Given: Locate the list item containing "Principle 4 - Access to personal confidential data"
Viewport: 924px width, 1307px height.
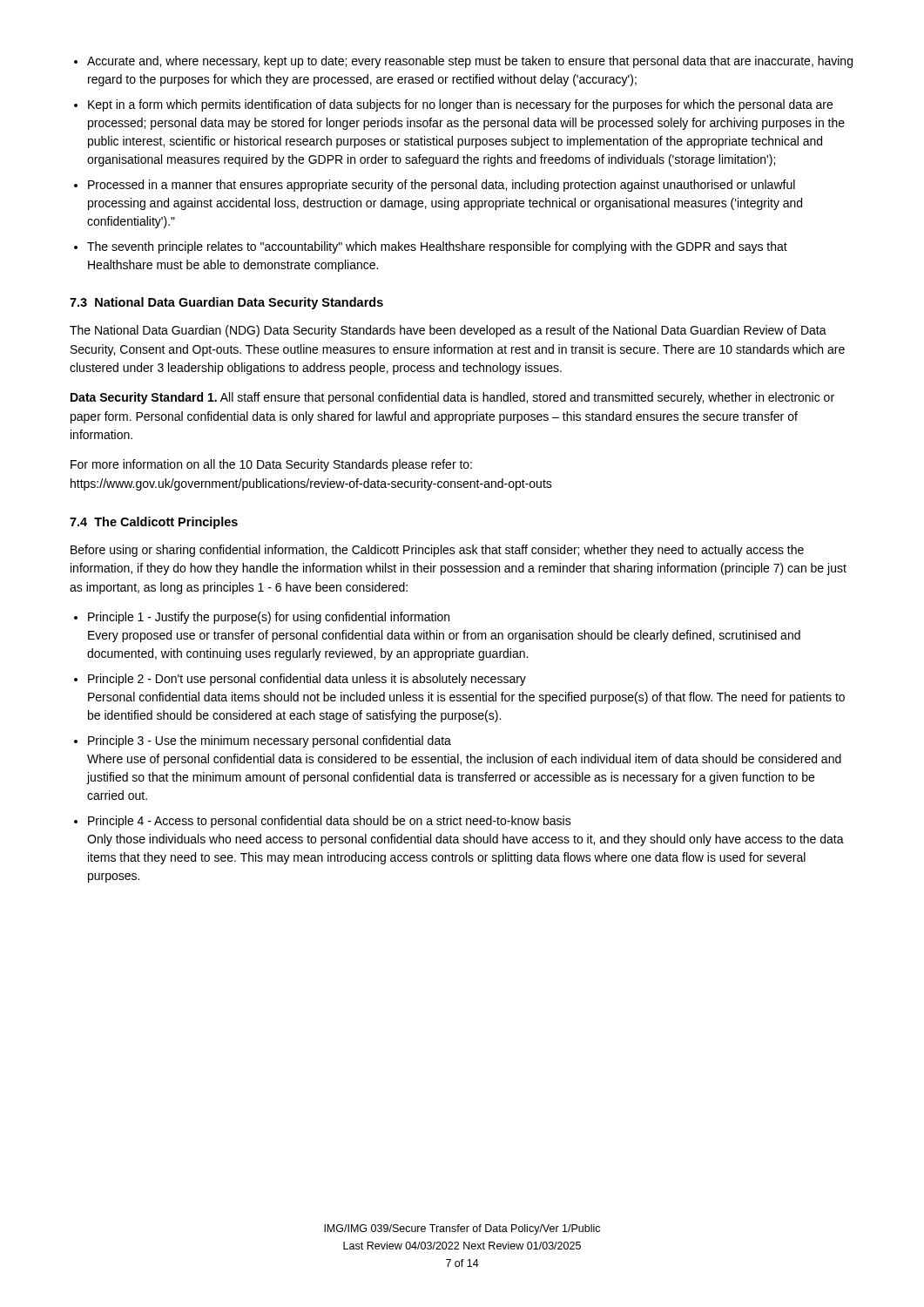Looking at the screenshot, I should [471, 848].
